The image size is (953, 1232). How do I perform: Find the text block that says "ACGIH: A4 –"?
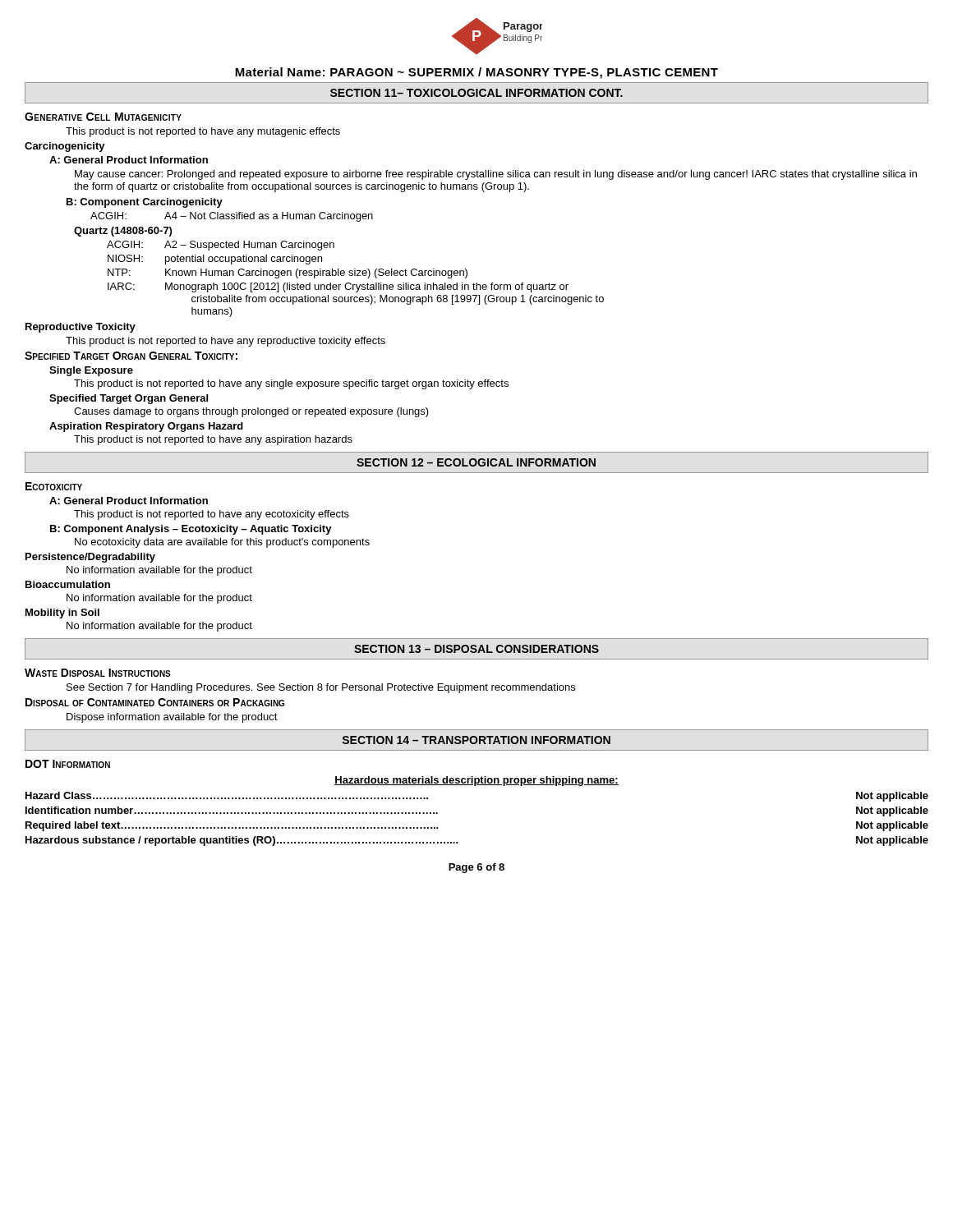coord(232,216)
